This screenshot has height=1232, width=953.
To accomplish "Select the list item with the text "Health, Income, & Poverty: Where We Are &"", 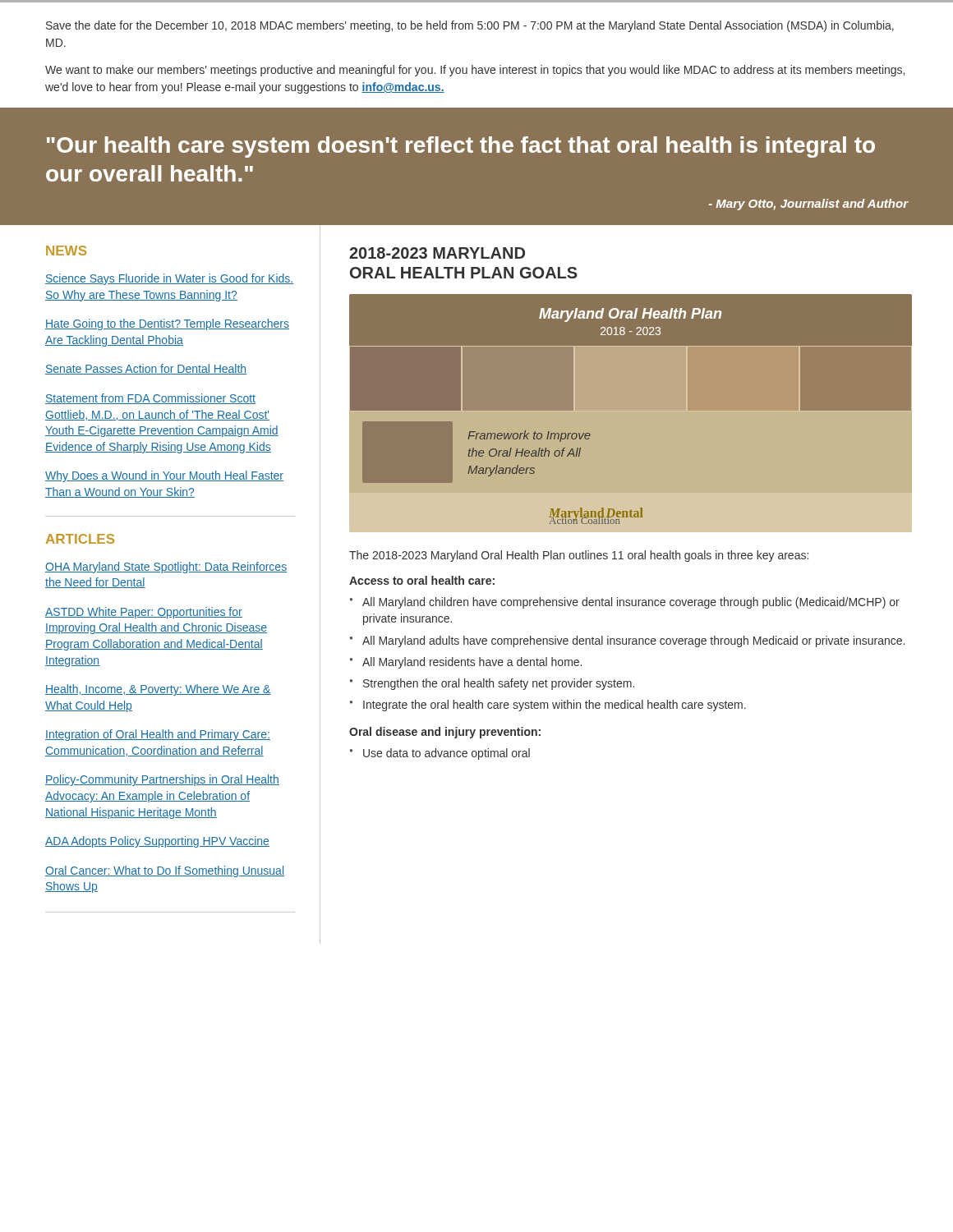I will 170,698.
